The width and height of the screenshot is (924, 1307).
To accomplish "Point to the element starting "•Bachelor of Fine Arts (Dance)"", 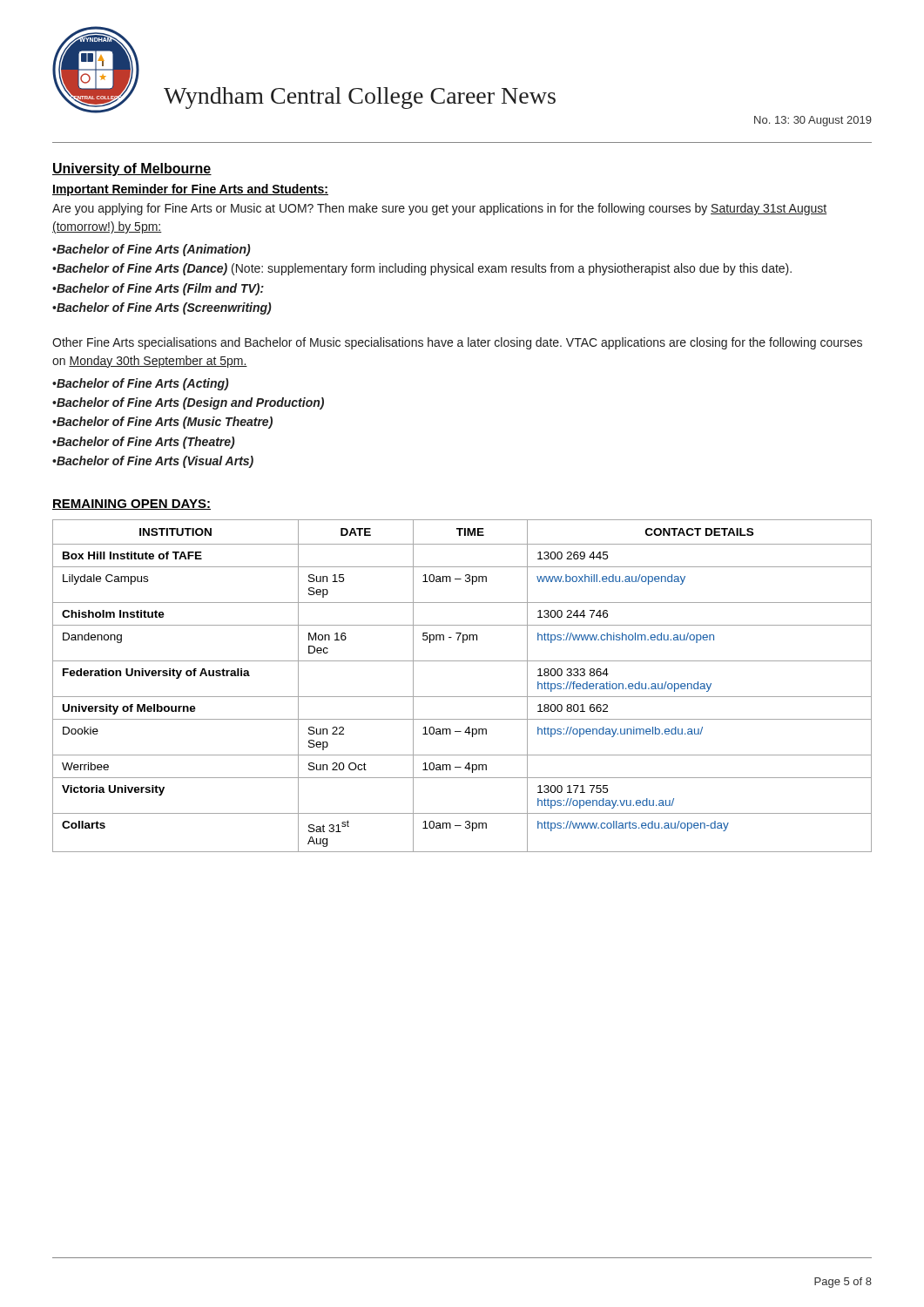I will click(422, 269).
